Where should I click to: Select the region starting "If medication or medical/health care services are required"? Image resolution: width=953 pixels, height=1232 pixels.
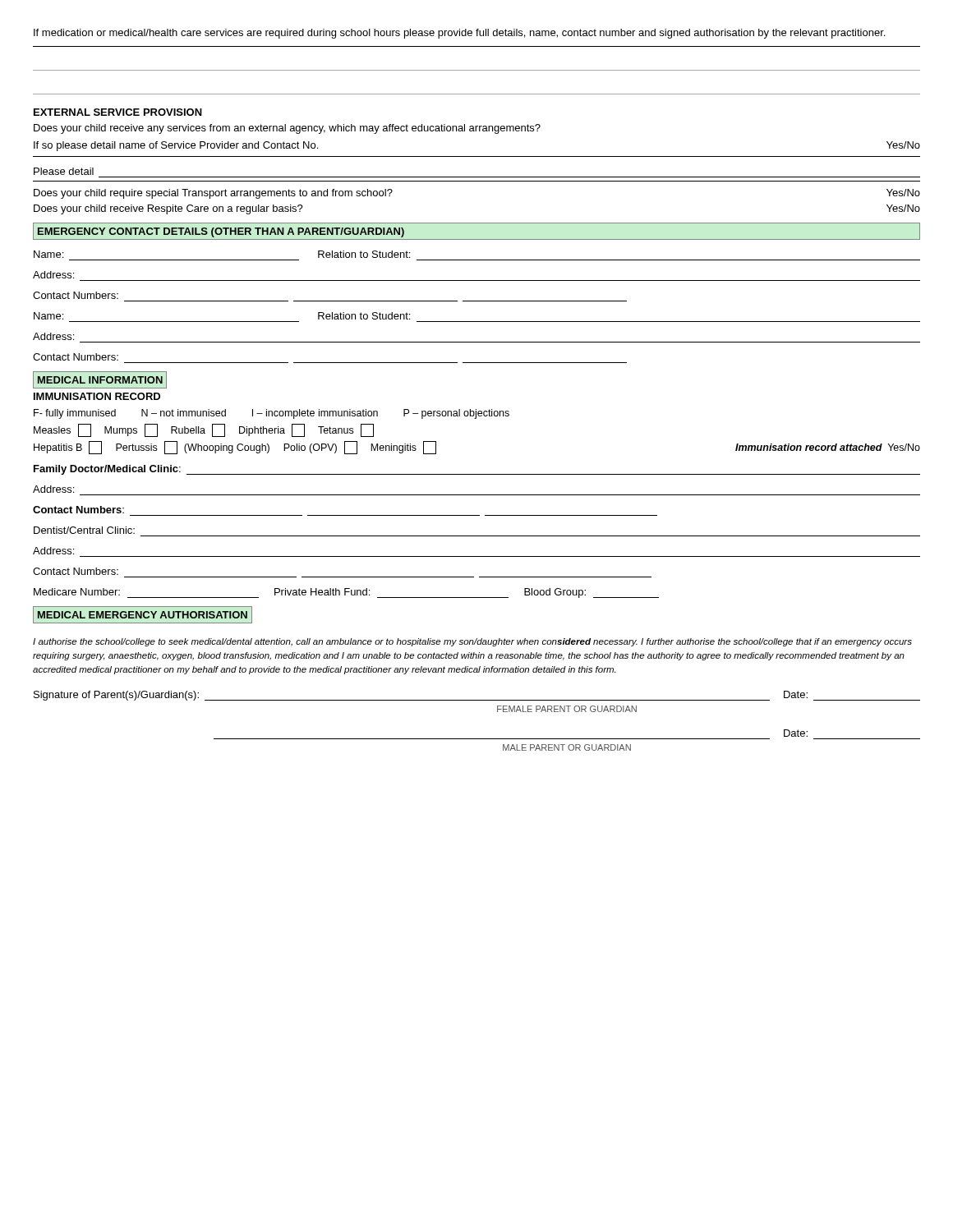459,32
